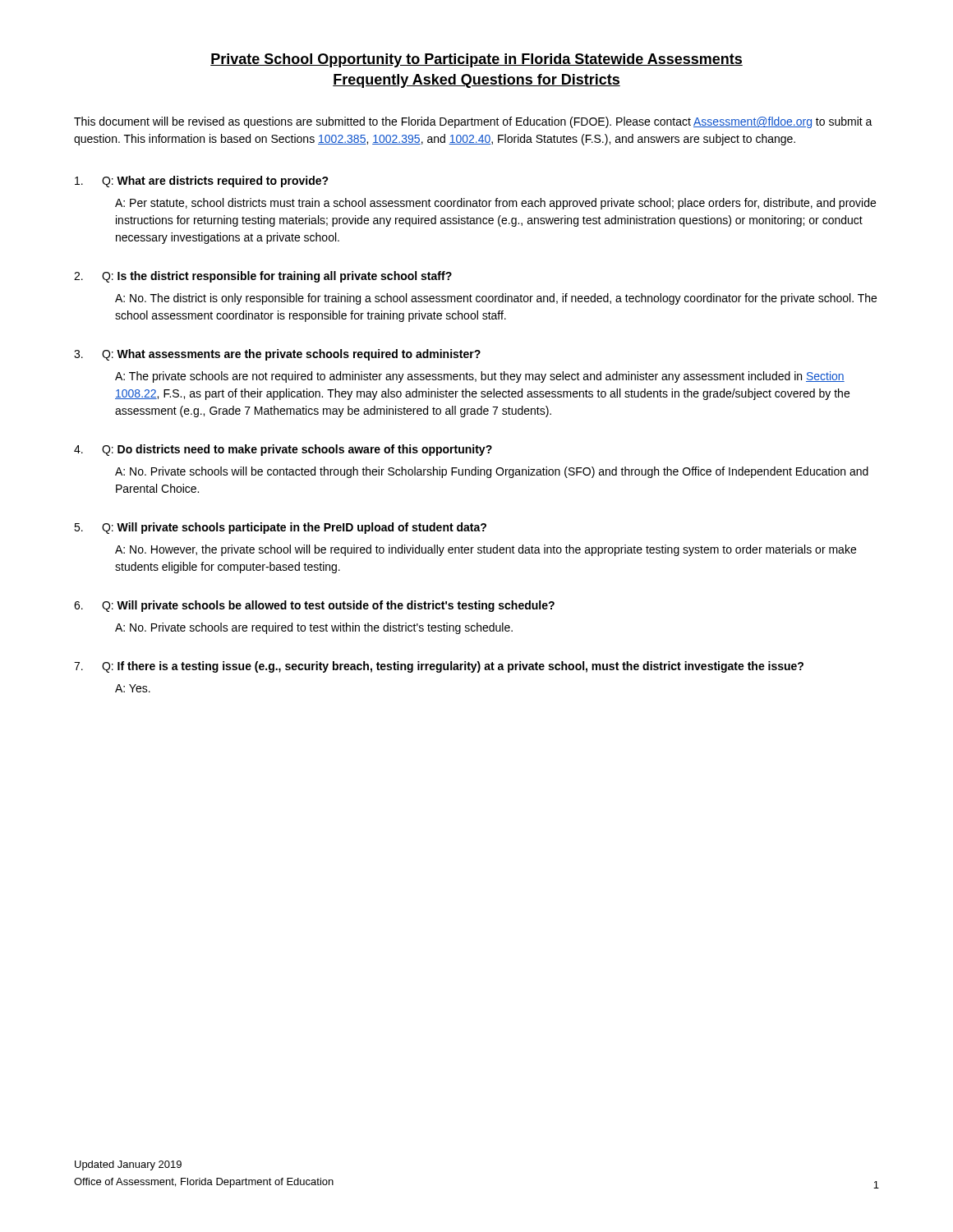Find the block on this page that starts "Q: What are"
Screen dimensions: 1232x953
tap(476, 210)
